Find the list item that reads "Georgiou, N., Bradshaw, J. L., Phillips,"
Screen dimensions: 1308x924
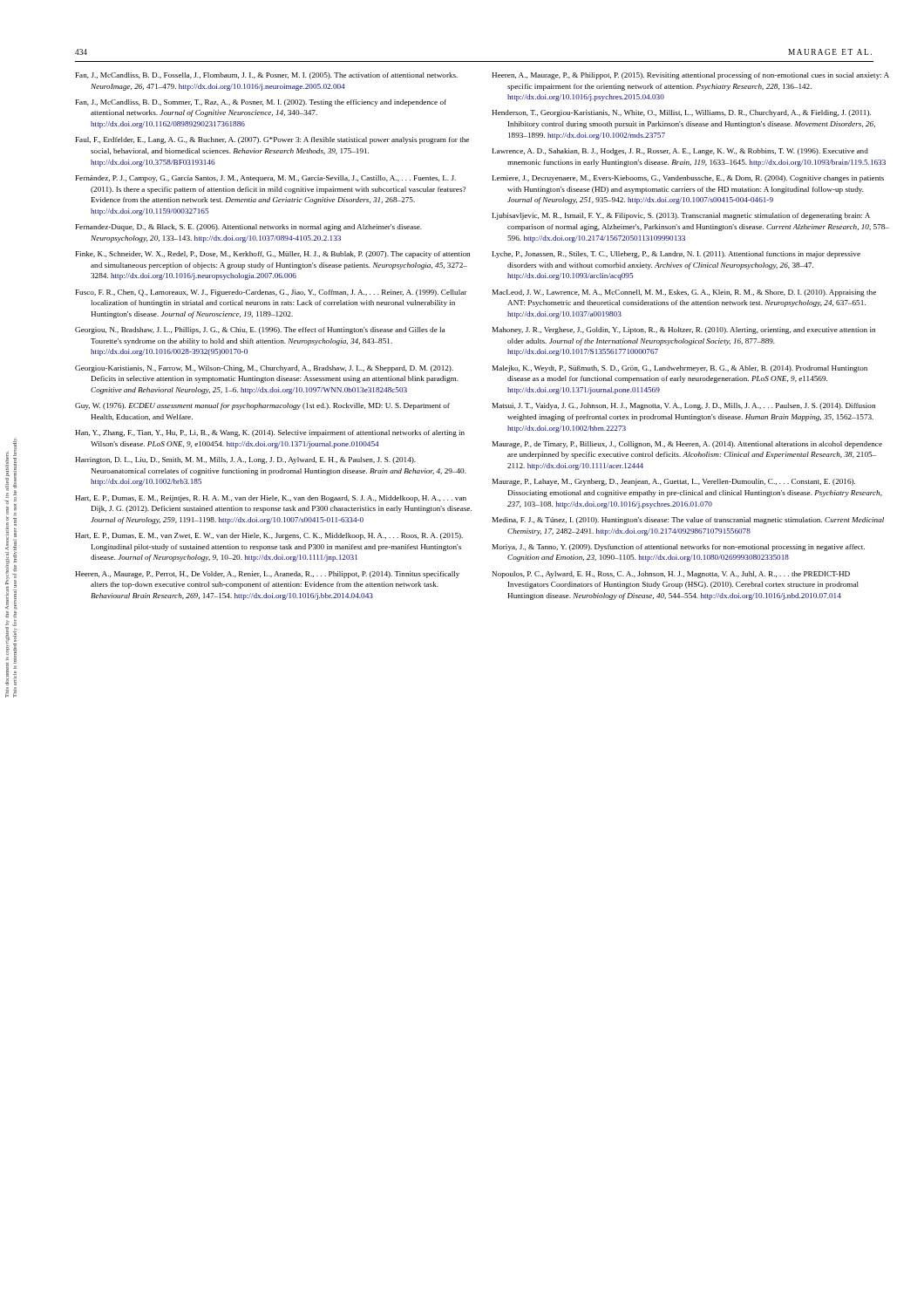click(x=260, y=341)
